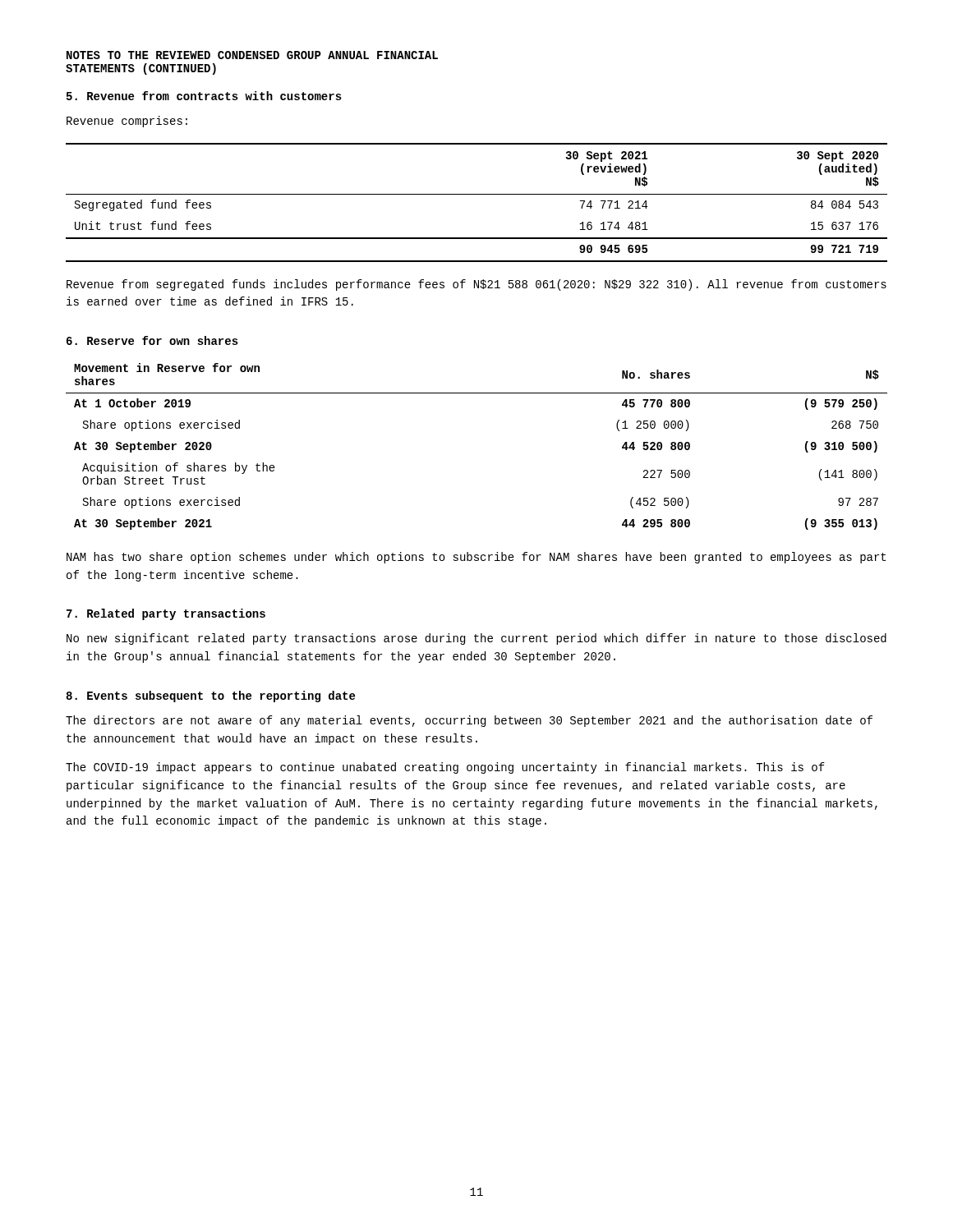This screenshot has height=1232, width=953.
Task: Navigate to the passage starting "Revenue comprises:"
Action: pos(128,122)
